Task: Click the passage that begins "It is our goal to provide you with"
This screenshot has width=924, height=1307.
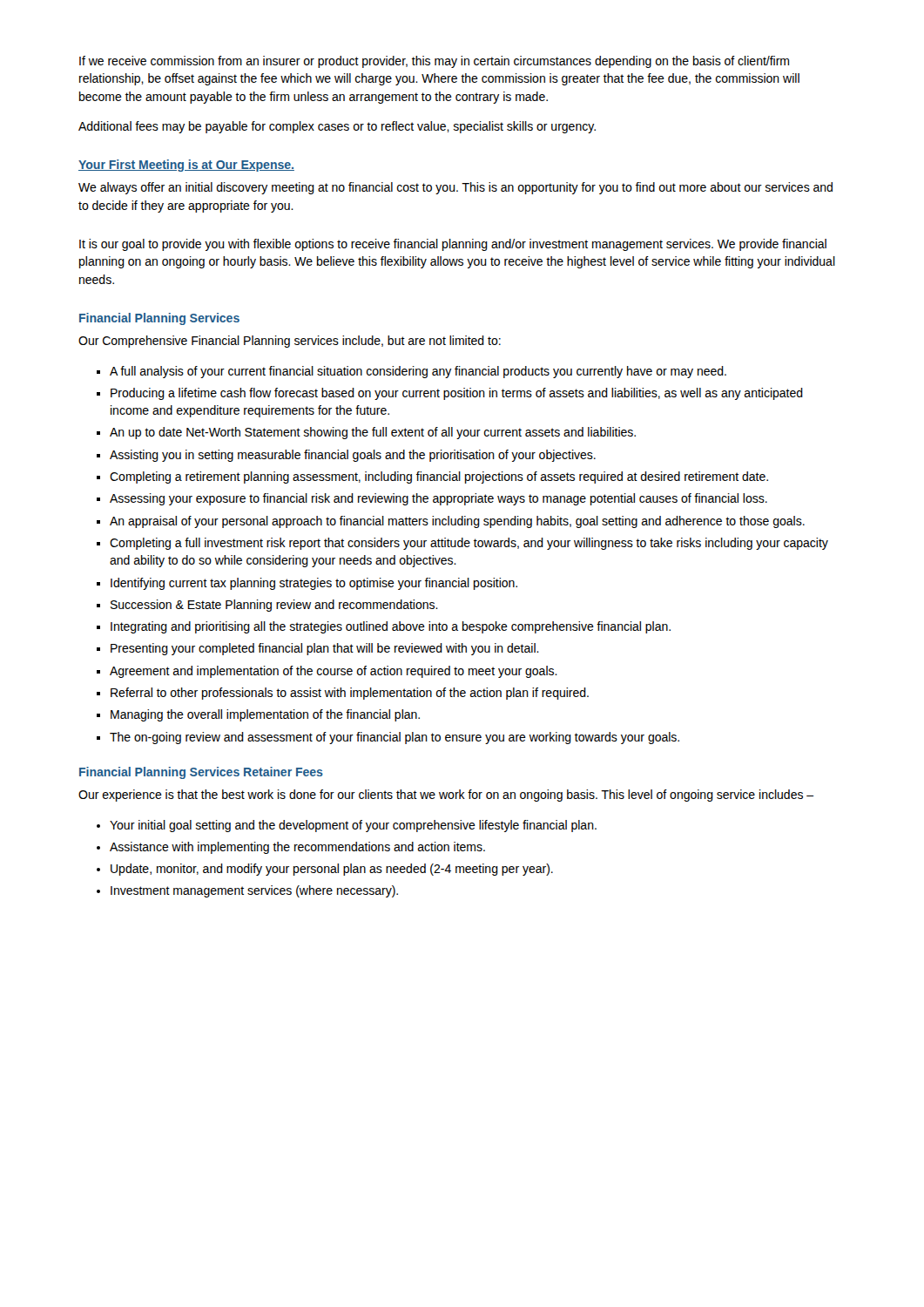Action: tap(462, 262)
